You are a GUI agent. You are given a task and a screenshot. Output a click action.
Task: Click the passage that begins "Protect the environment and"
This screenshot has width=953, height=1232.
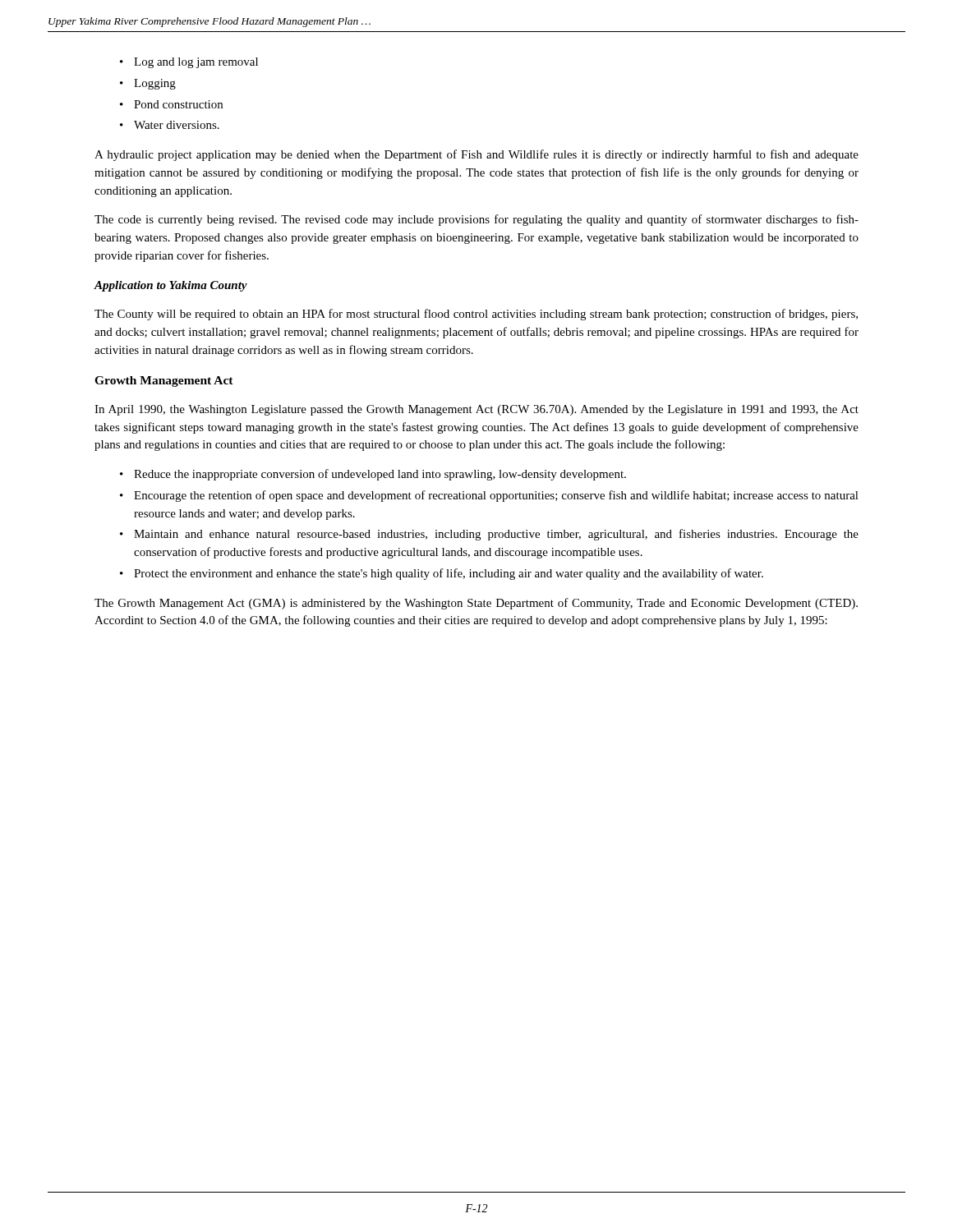pos(449,573)
